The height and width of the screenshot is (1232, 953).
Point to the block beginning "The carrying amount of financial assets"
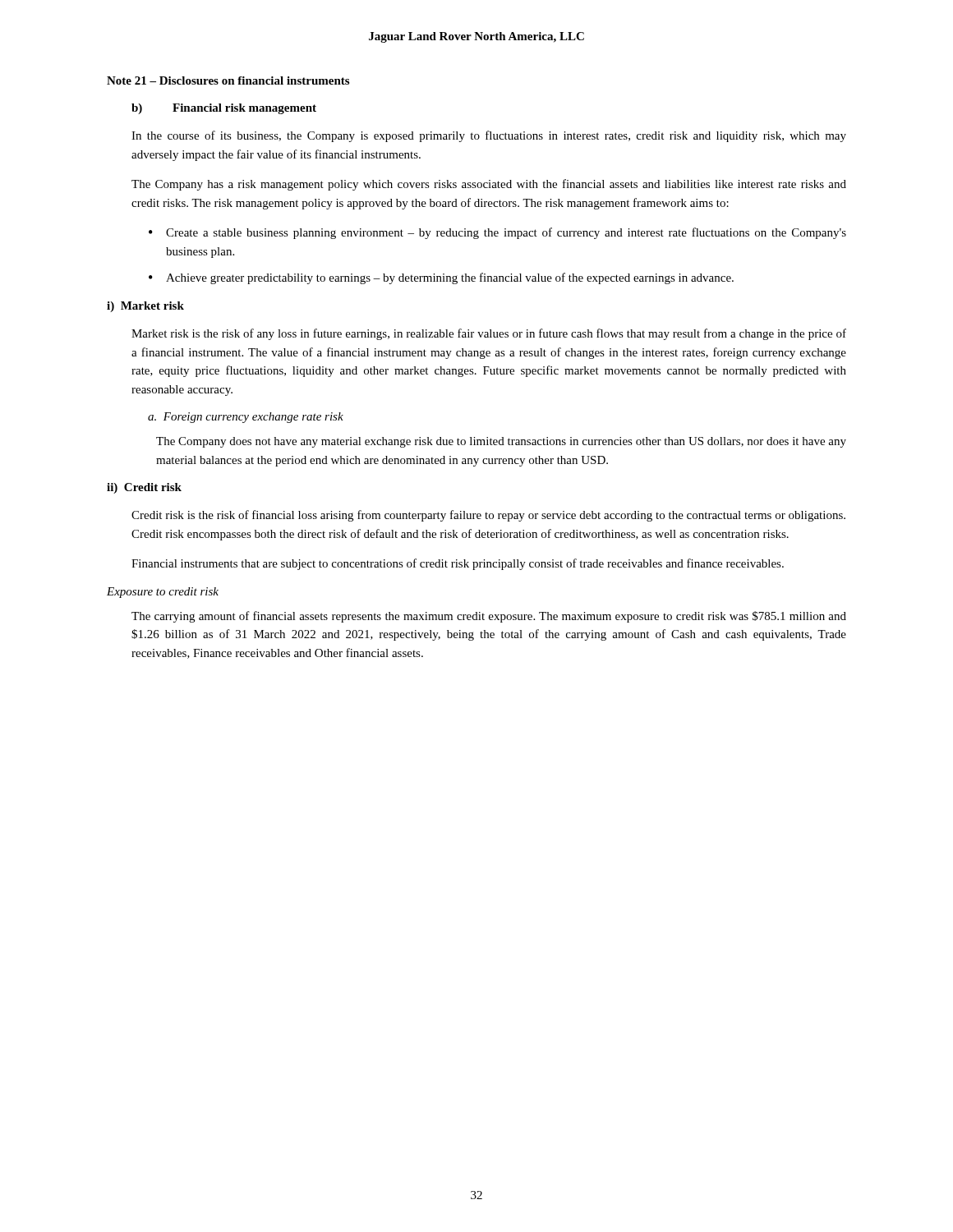point(489,634)
